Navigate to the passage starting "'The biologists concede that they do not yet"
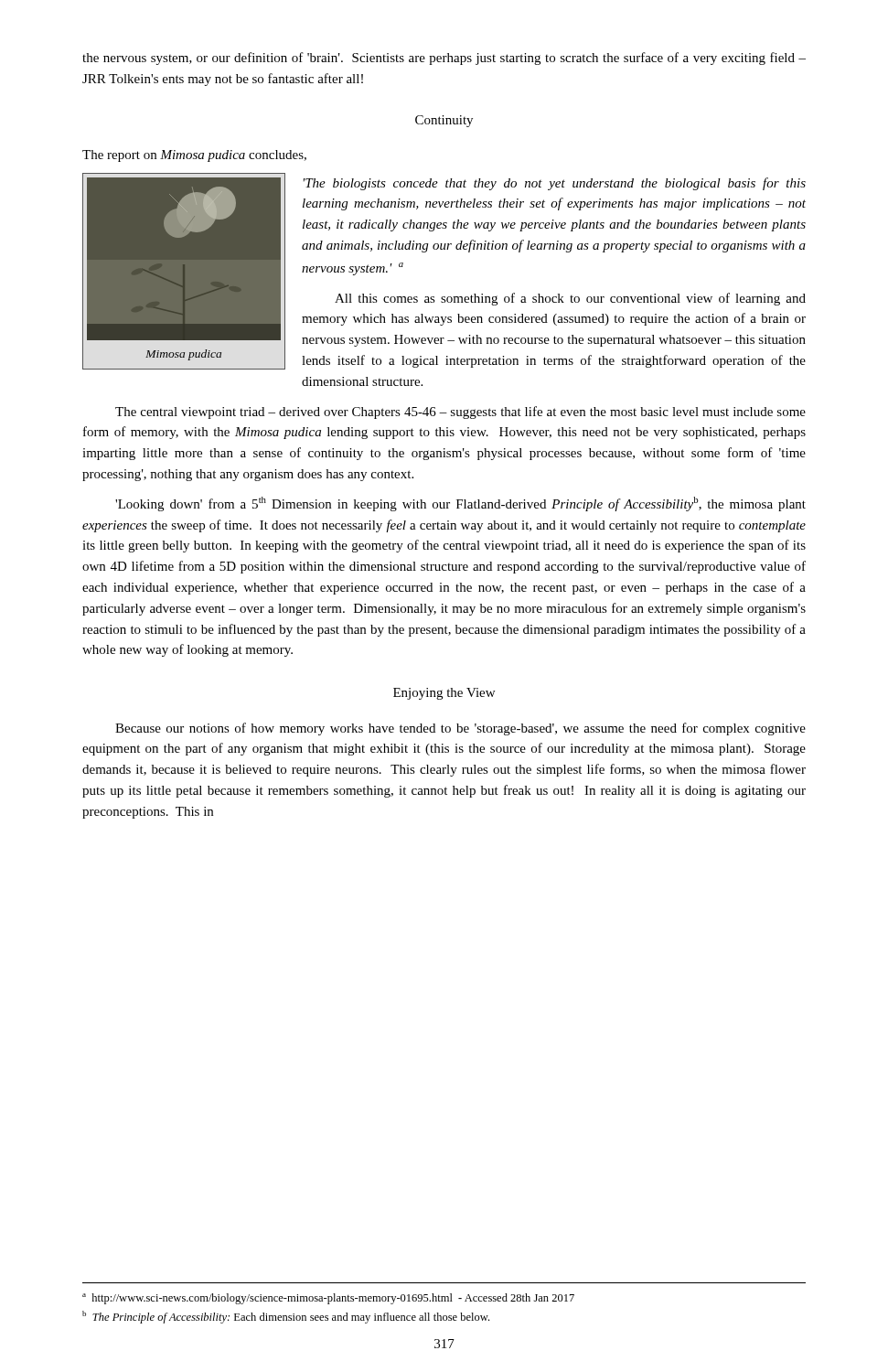 tap(554, 225)
